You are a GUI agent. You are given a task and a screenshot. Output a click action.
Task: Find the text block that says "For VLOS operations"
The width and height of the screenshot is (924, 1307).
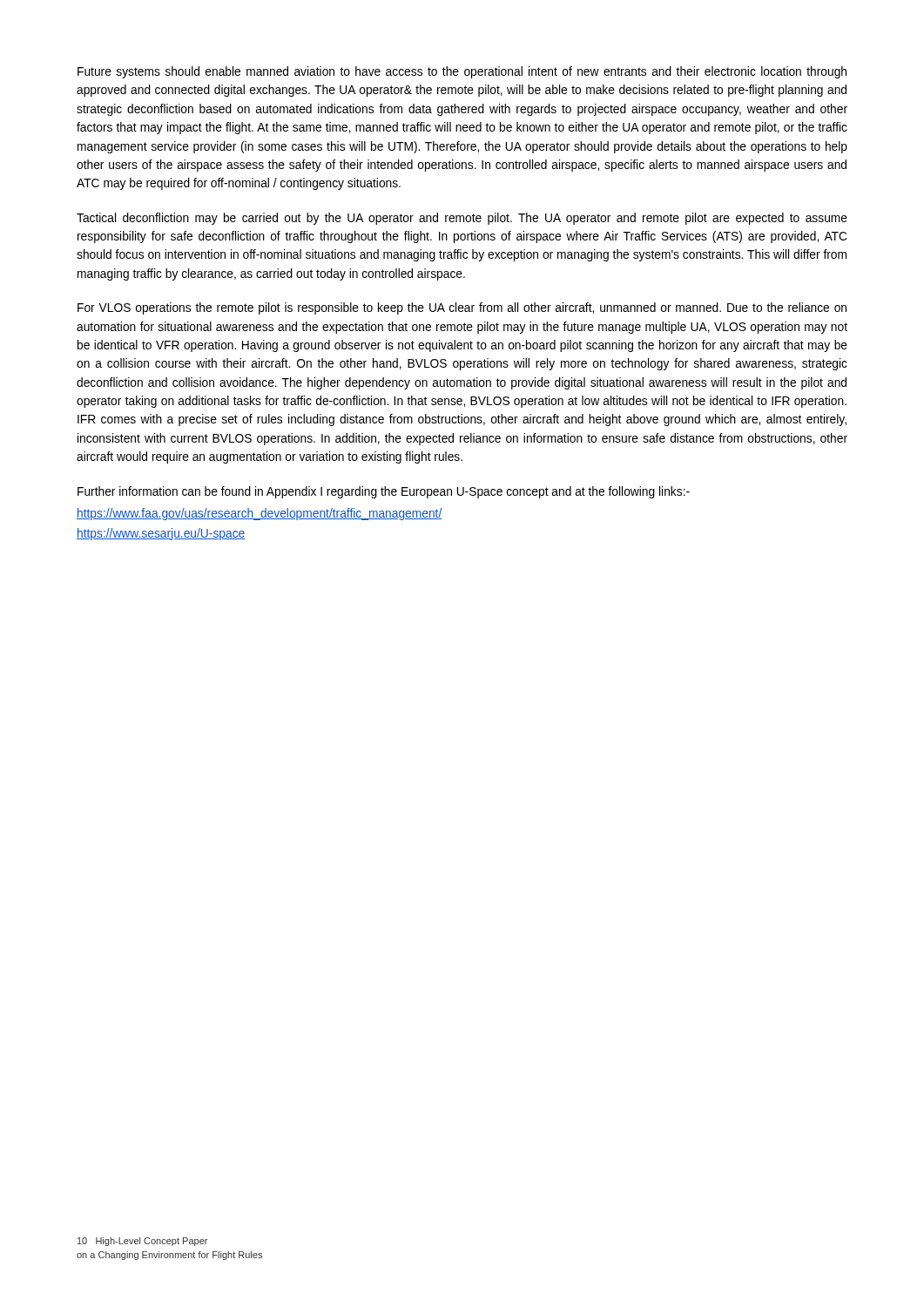click(462, 383)
